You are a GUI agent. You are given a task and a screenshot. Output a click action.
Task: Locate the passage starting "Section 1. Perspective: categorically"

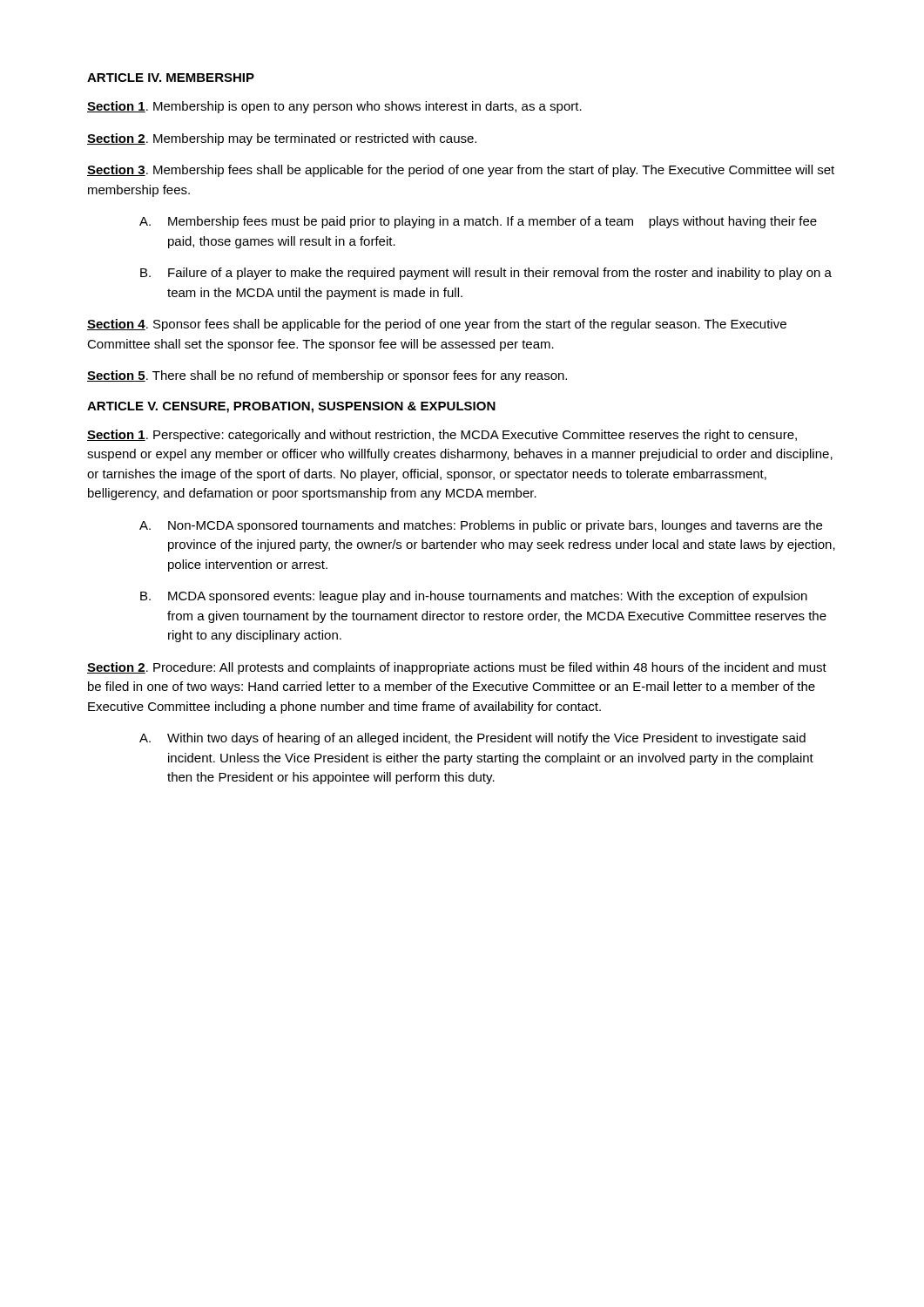pos(460,463)
